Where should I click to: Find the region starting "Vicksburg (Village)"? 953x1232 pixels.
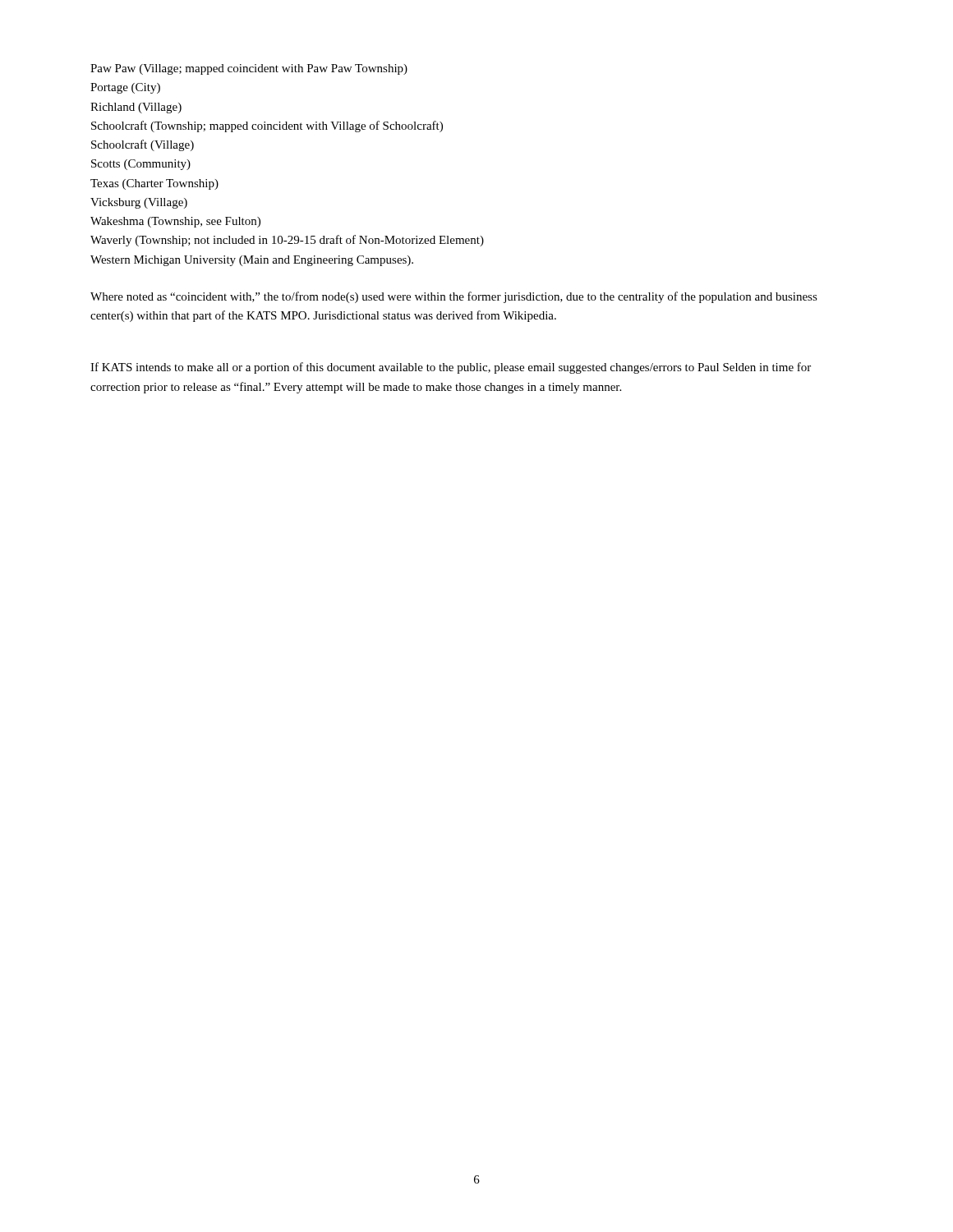(x=139, y=202)
